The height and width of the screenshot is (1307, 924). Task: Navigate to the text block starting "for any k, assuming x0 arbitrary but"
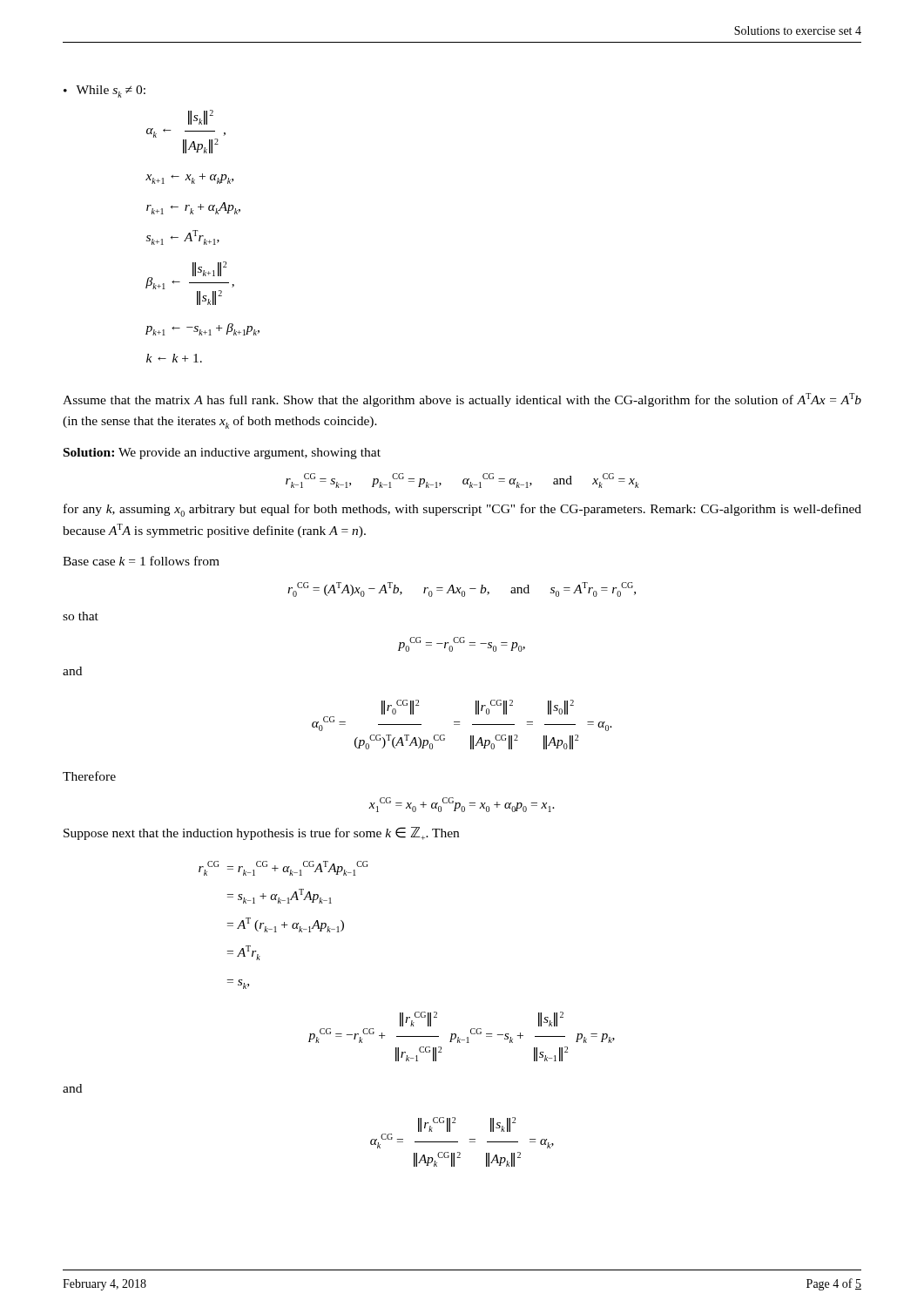(462, 520)
